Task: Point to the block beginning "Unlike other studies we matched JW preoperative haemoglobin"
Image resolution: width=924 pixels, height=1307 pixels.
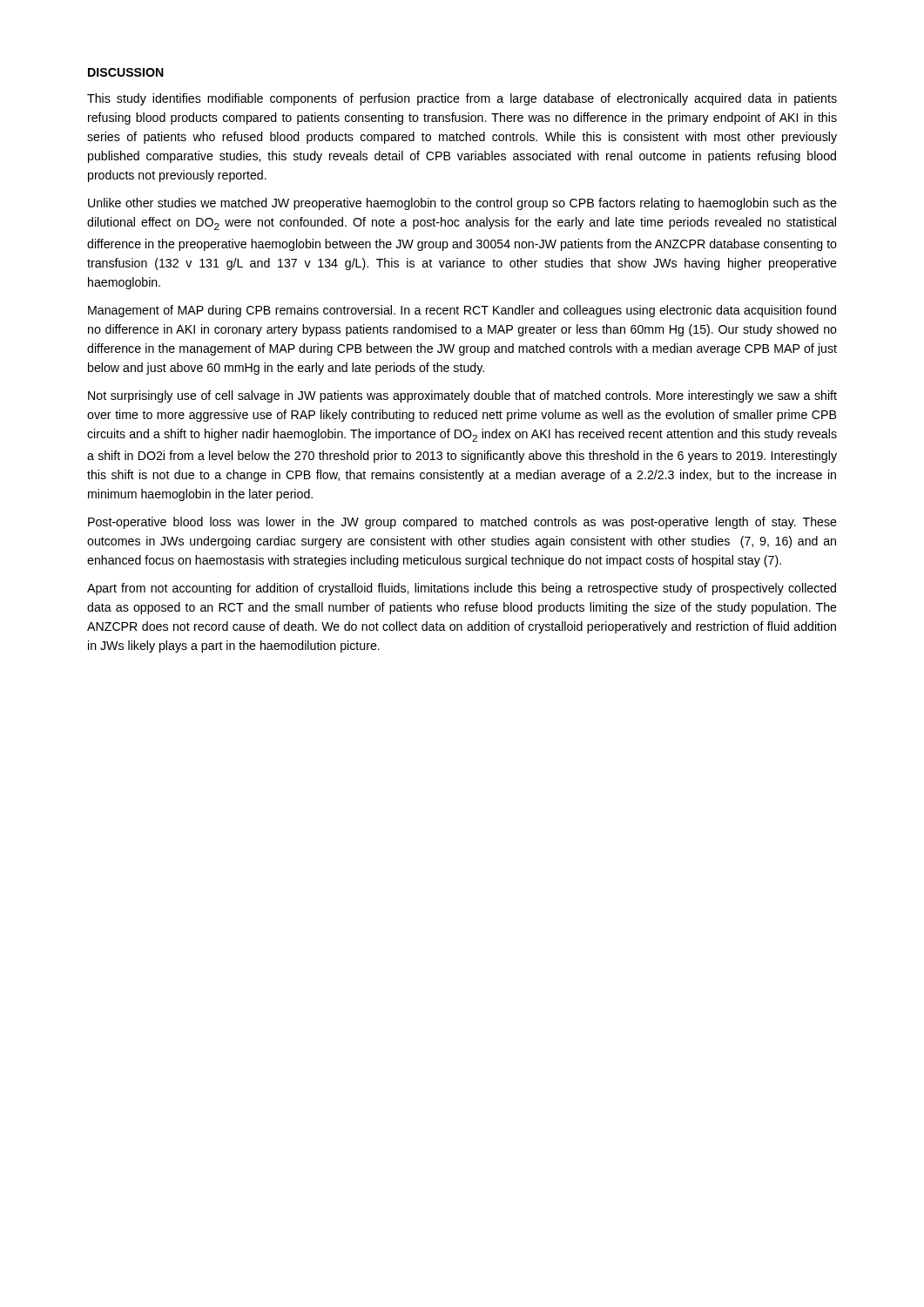Action: tap(462, 243)
